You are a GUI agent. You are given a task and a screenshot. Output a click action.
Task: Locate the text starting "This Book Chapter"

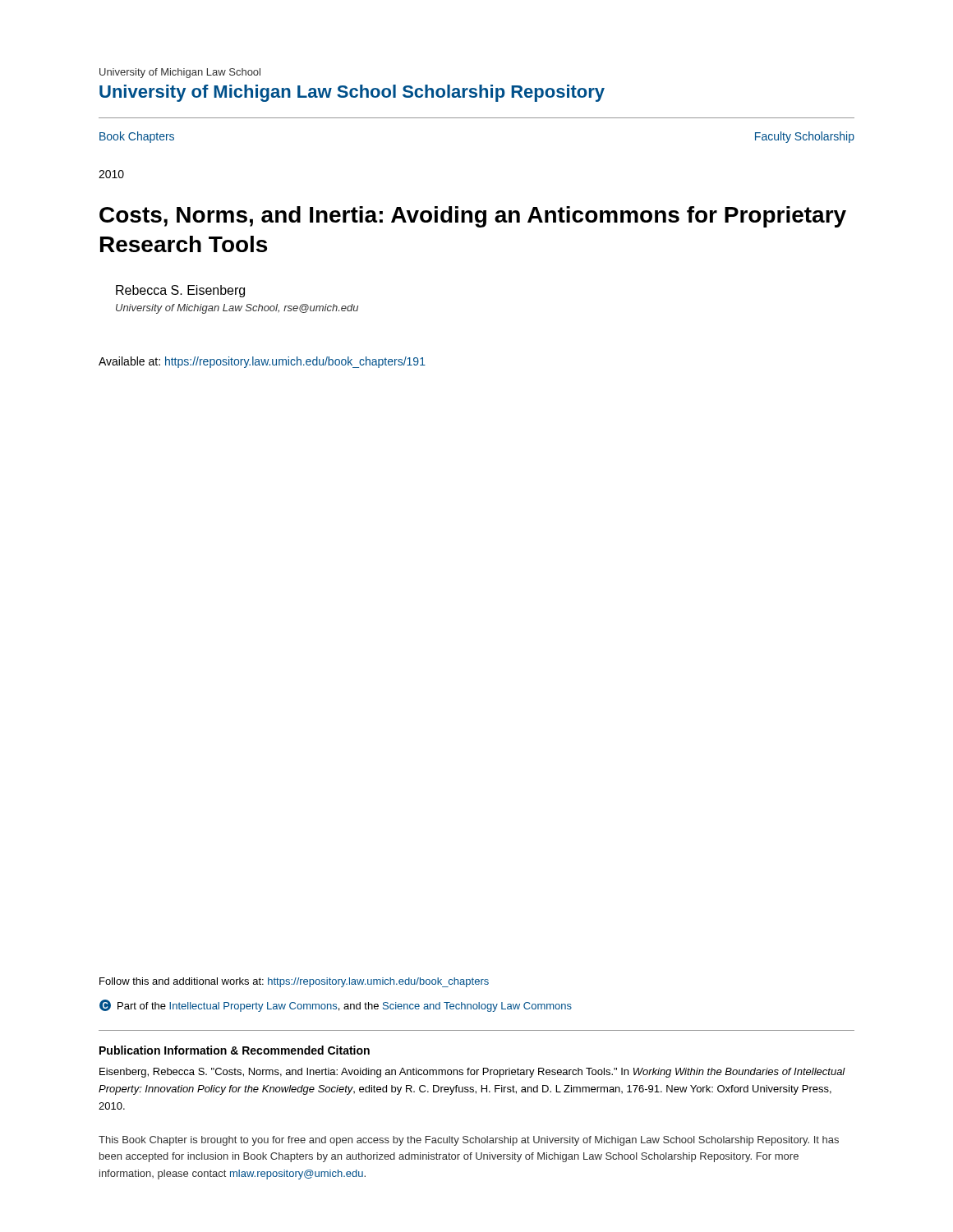(x=469, y=1156)
